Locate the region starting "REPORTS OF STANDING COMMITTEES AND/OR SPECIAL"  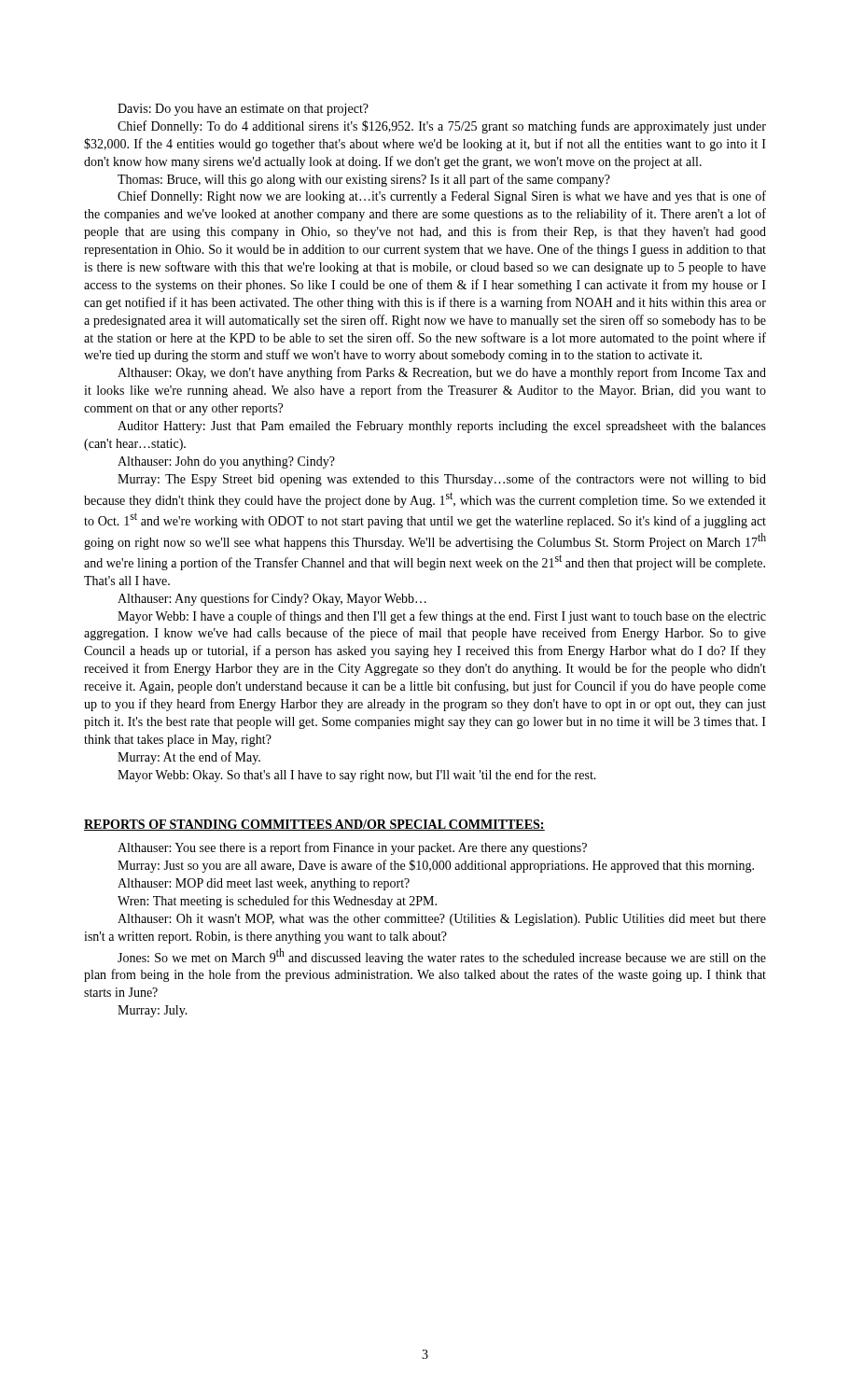tap(314, 826)
